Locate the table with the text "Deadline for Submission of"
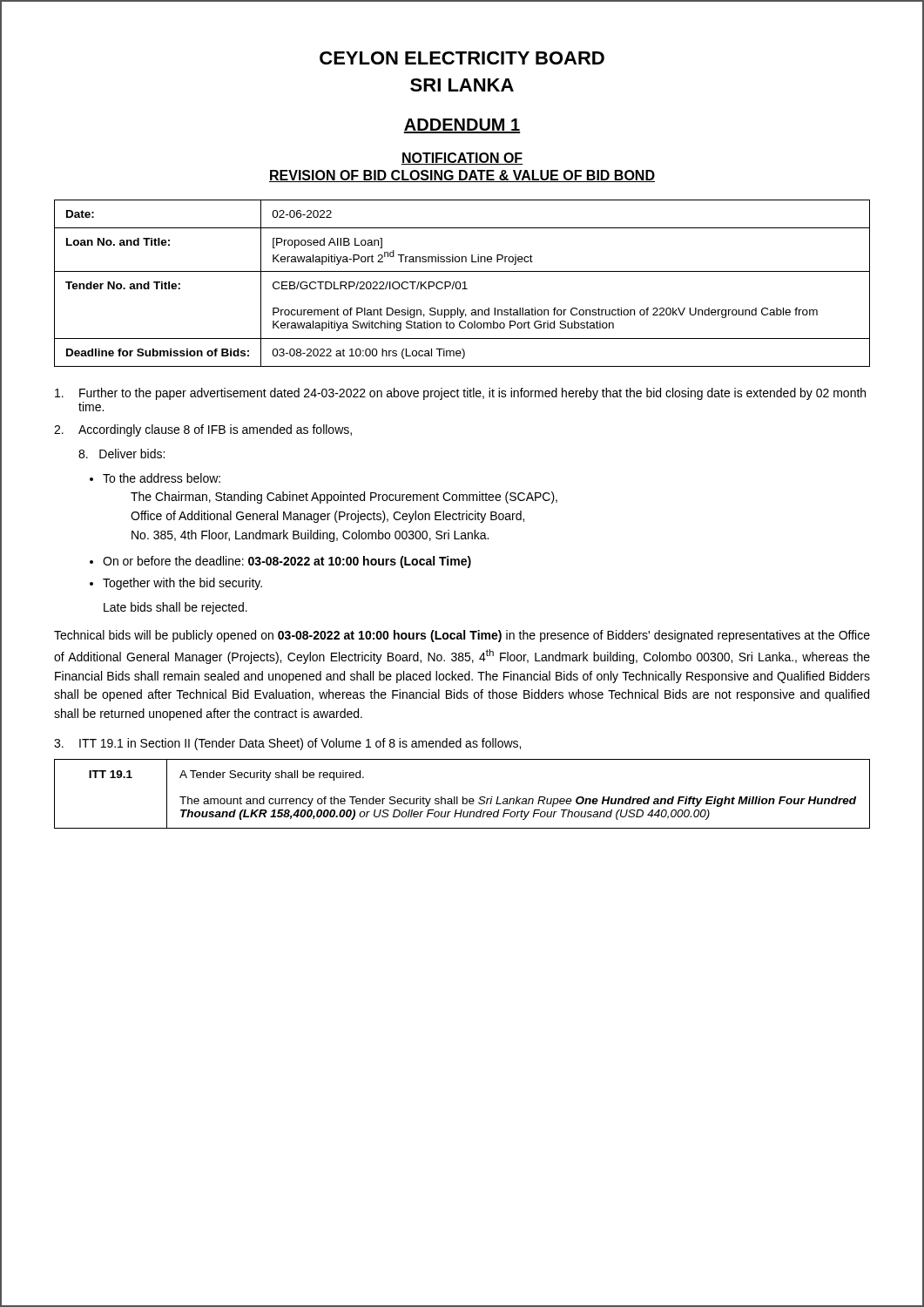Image resolution: width=924 pixels, height=1307 pixels. tap(462, 283)
